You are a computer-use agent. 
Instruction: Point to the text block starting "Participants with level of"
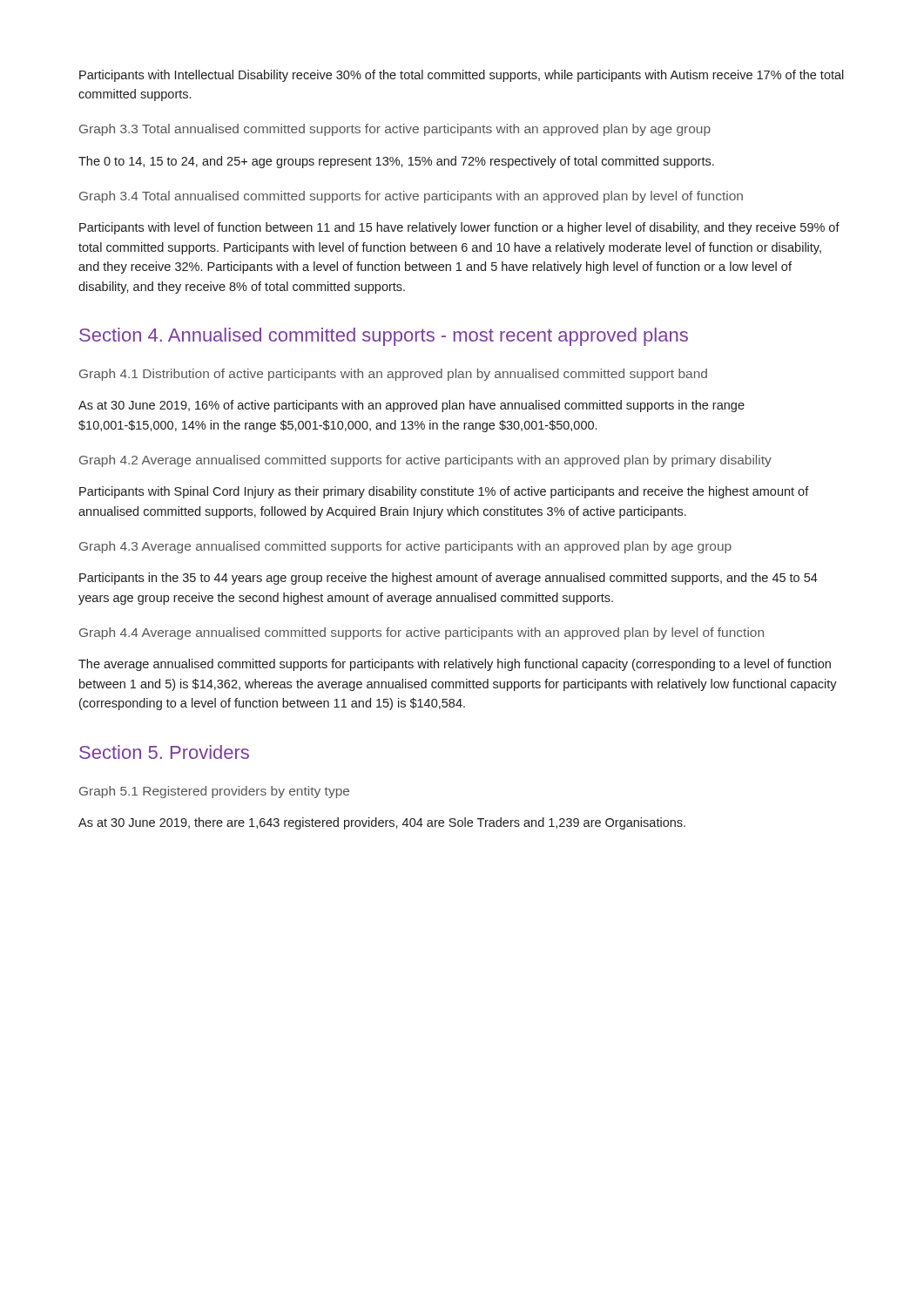point(462,257)
